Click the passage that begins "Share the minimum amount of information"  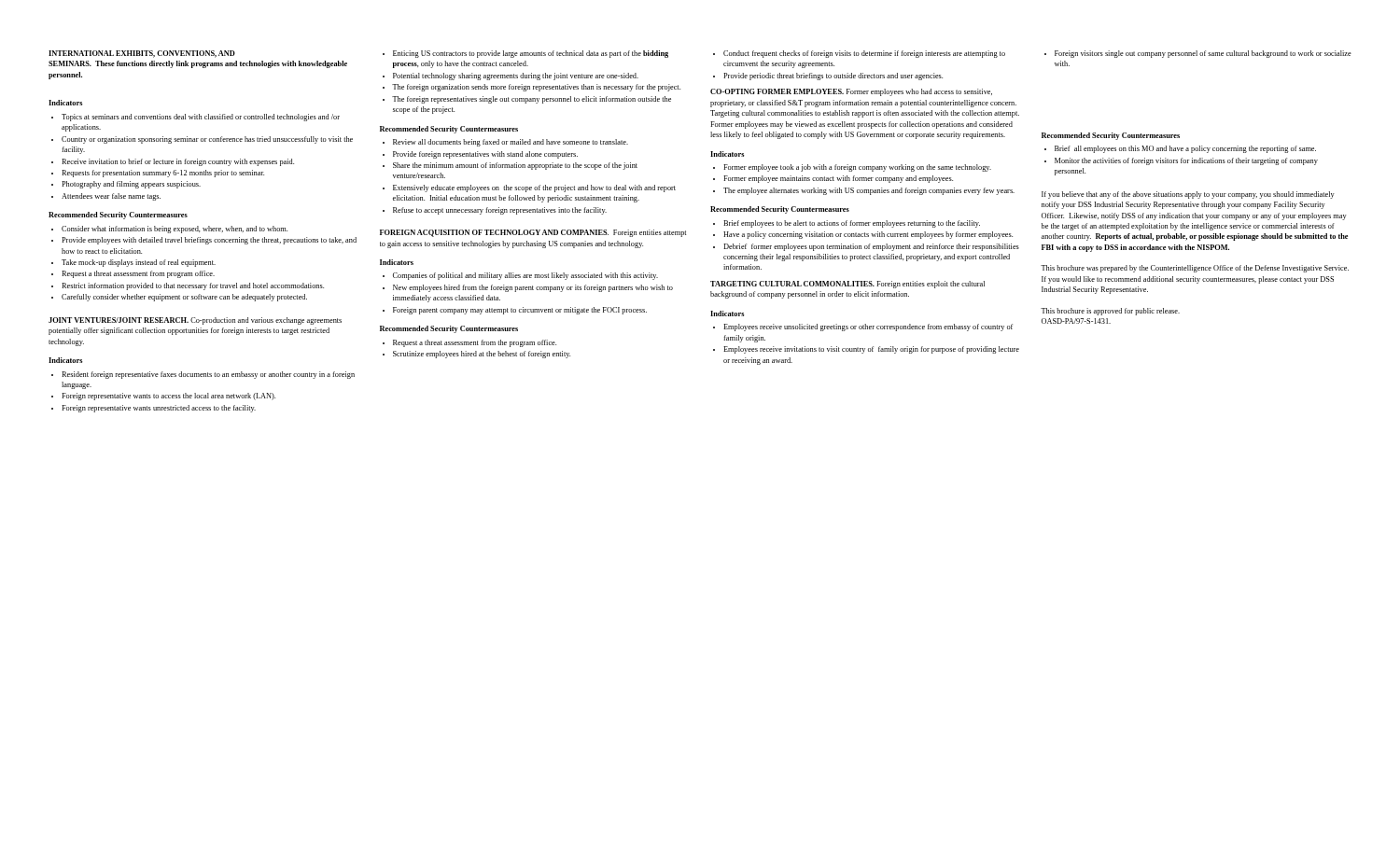tap(515, 171)
